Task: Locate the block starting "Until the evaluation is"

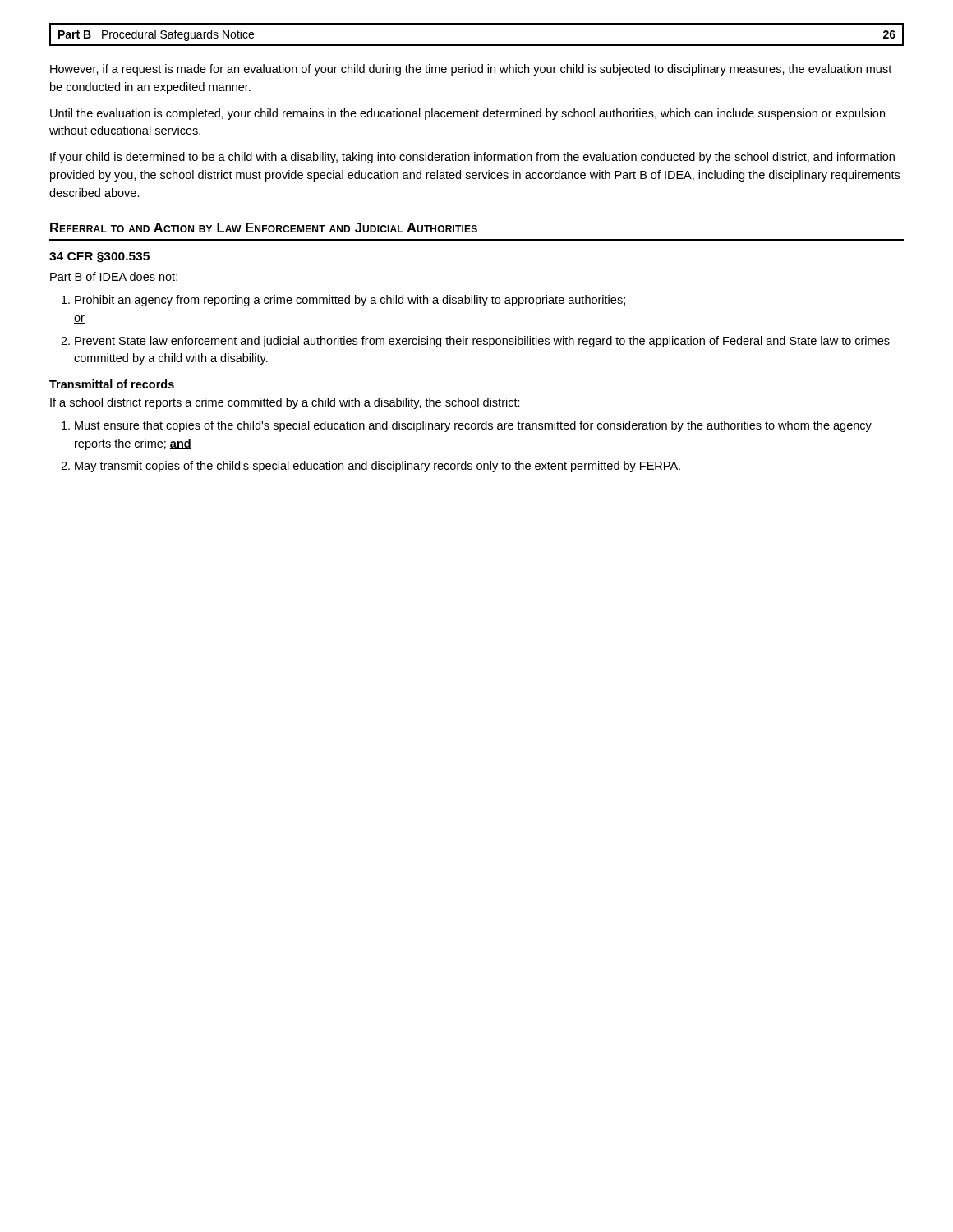Action: [x=467, y=122]
